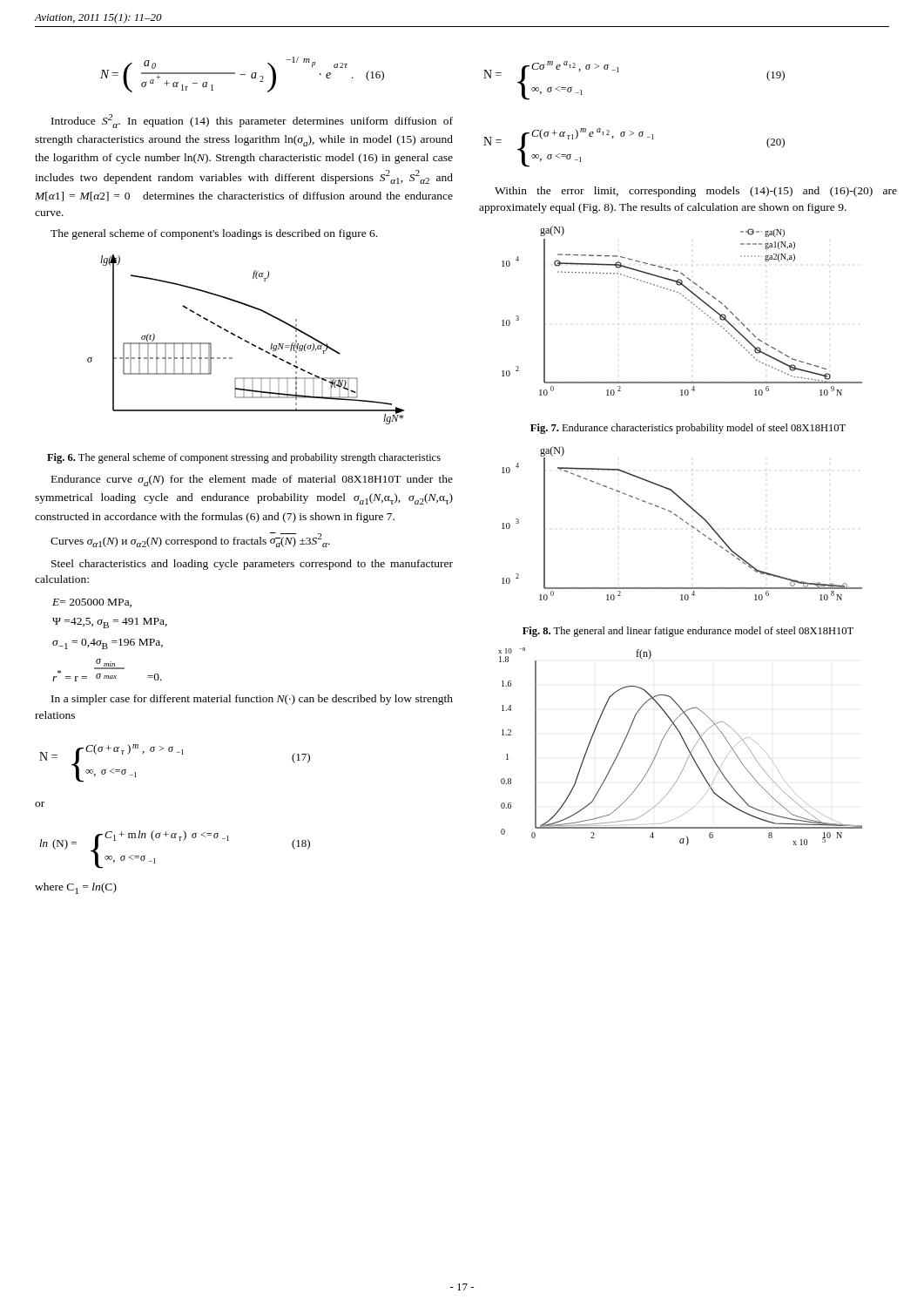Point to "E= 205000 MPa,"

92,602
